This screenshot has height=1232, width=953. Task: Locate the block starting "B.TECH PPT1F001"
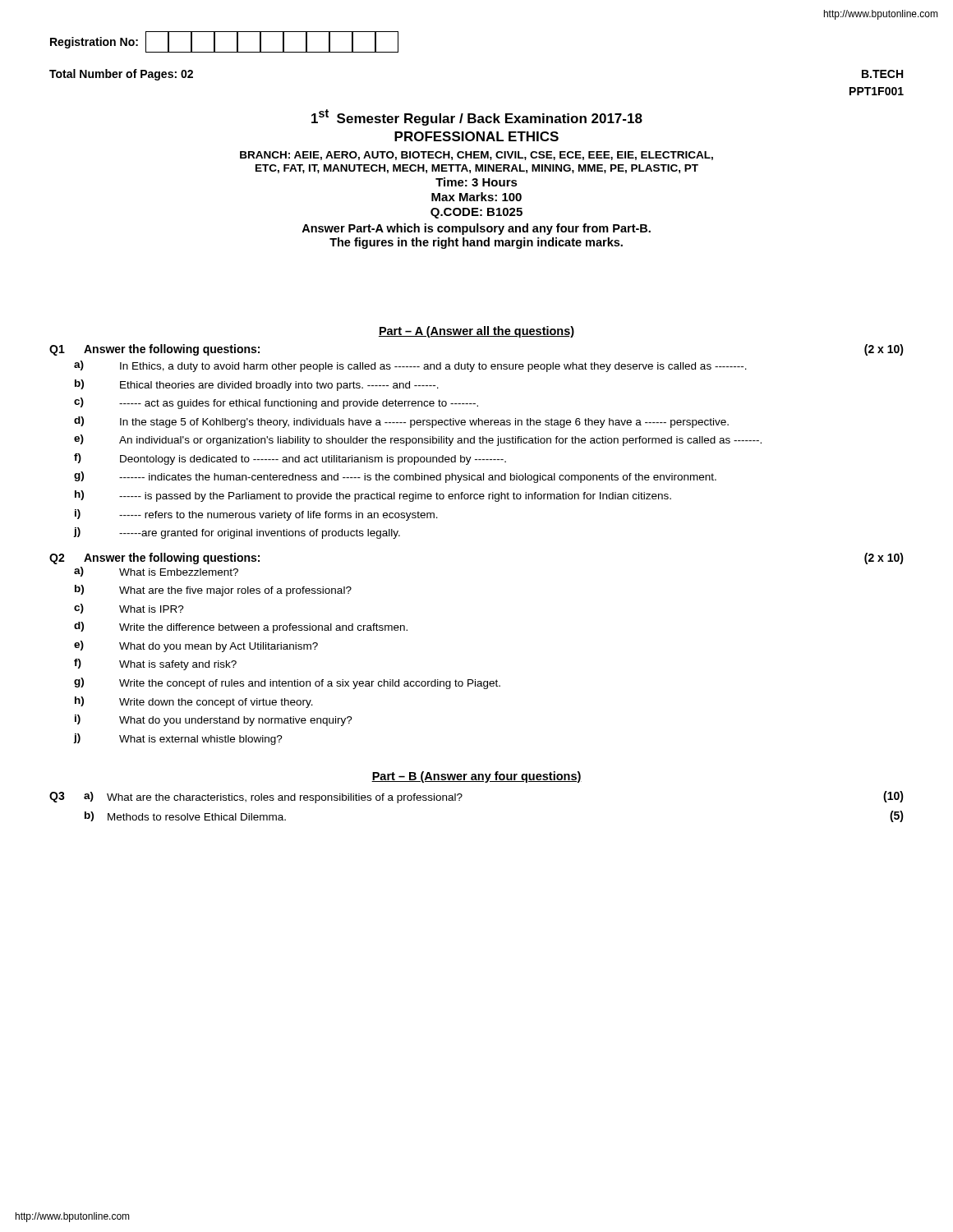coord(876,83)
